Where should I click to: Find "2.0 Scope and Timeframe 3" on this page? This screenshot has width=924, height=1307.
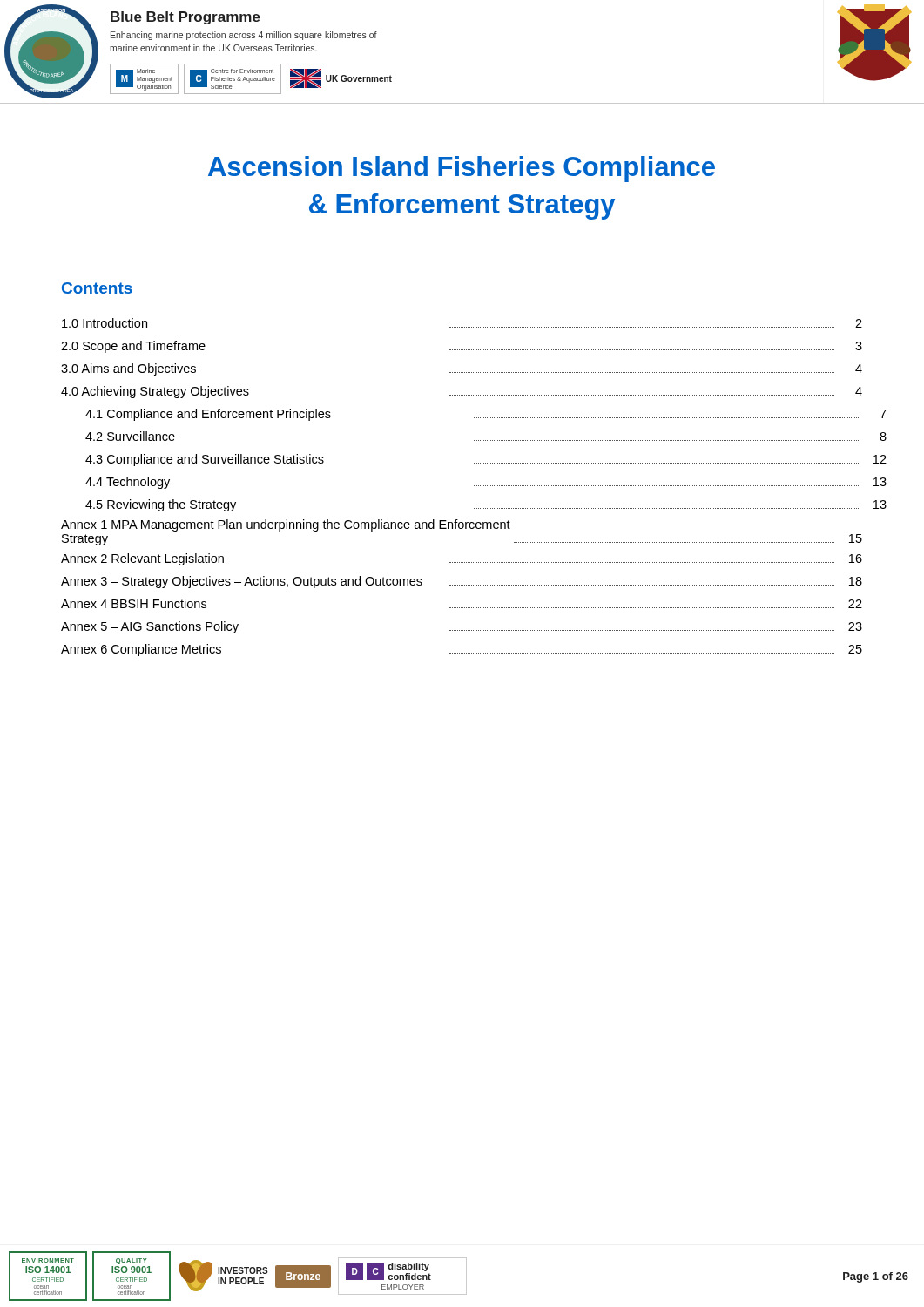462,346
